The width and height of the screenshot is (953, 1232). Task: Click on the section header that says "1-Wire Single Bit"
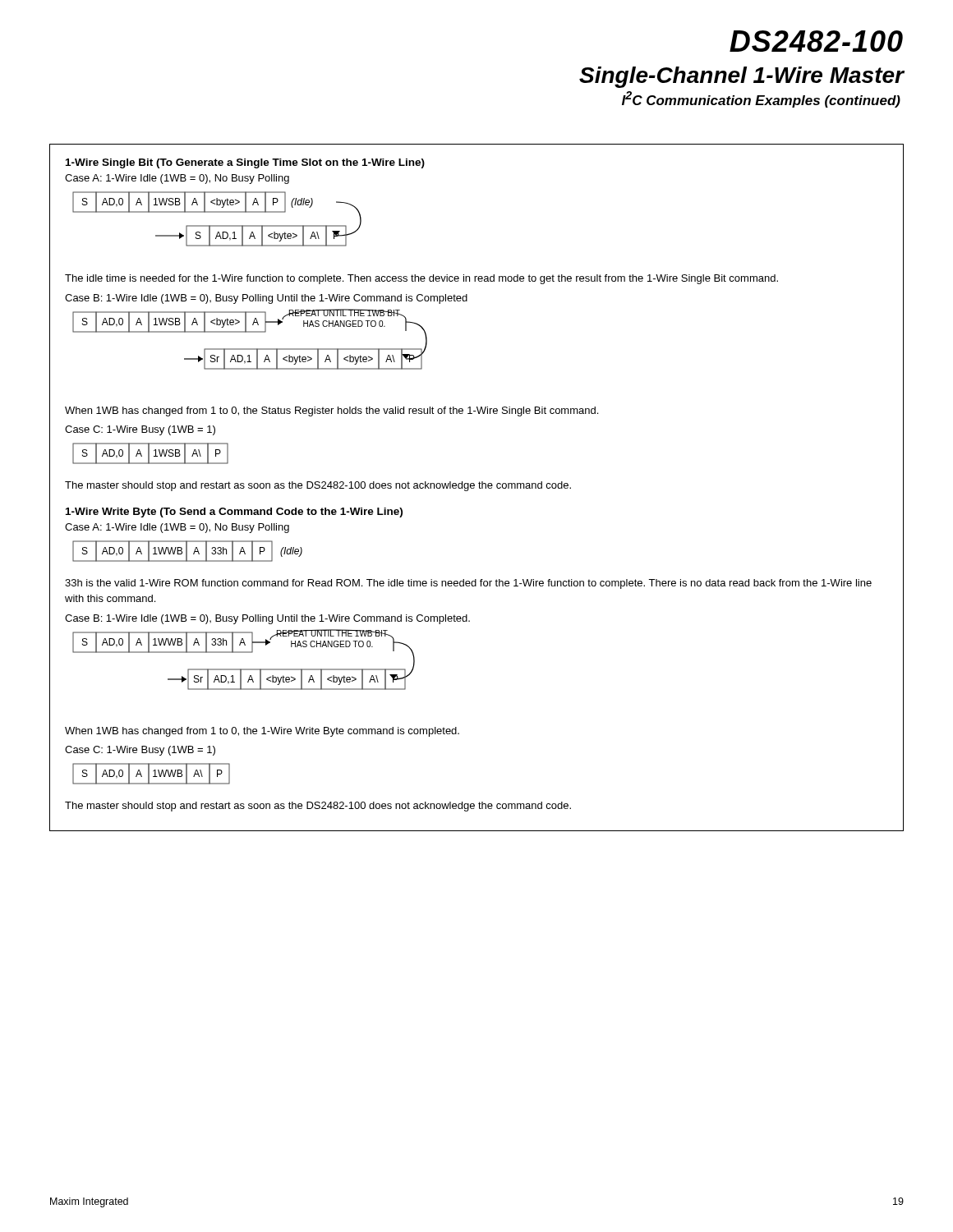[245, 162]
